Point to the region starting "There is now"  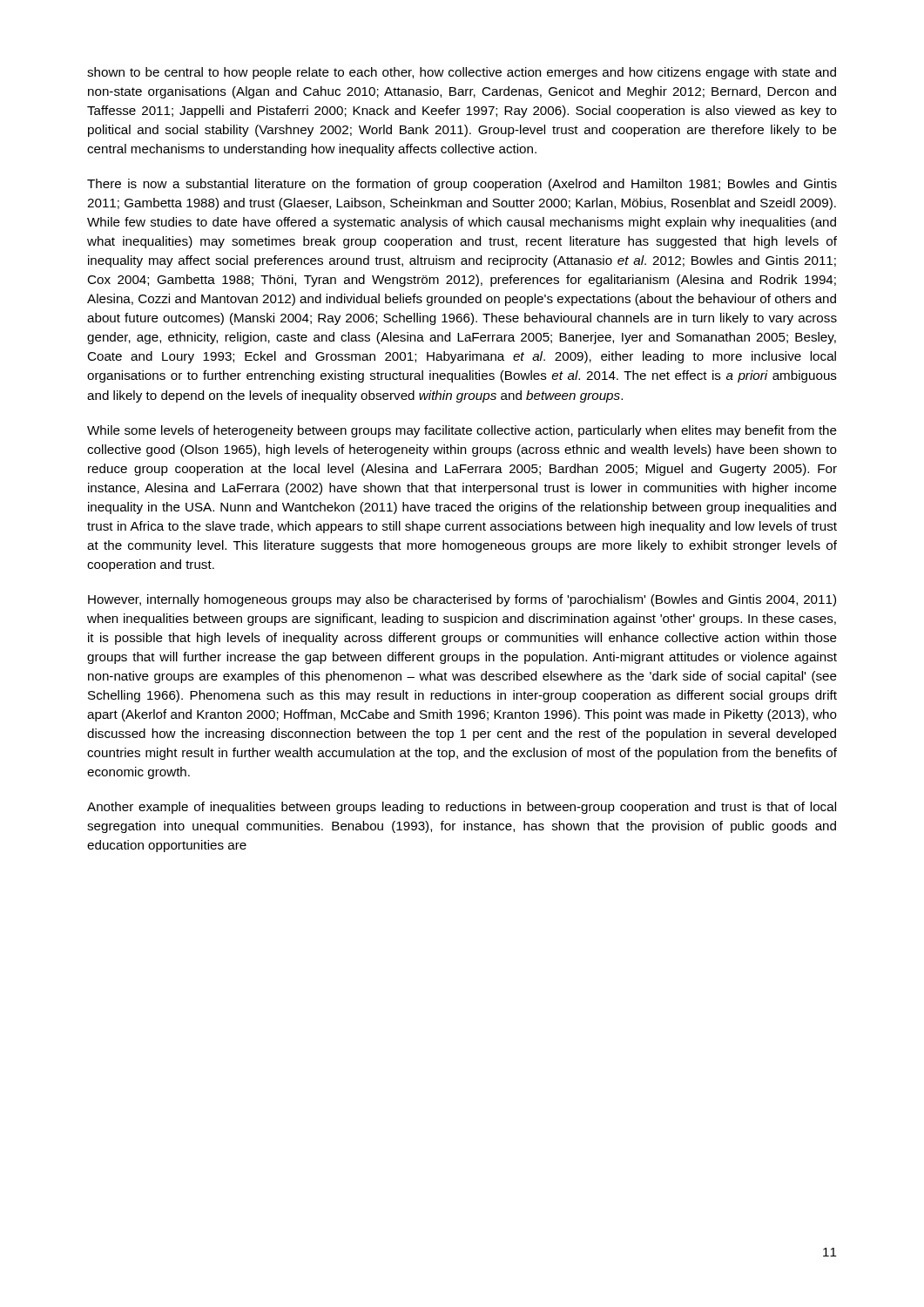click(x=462, y=289)
